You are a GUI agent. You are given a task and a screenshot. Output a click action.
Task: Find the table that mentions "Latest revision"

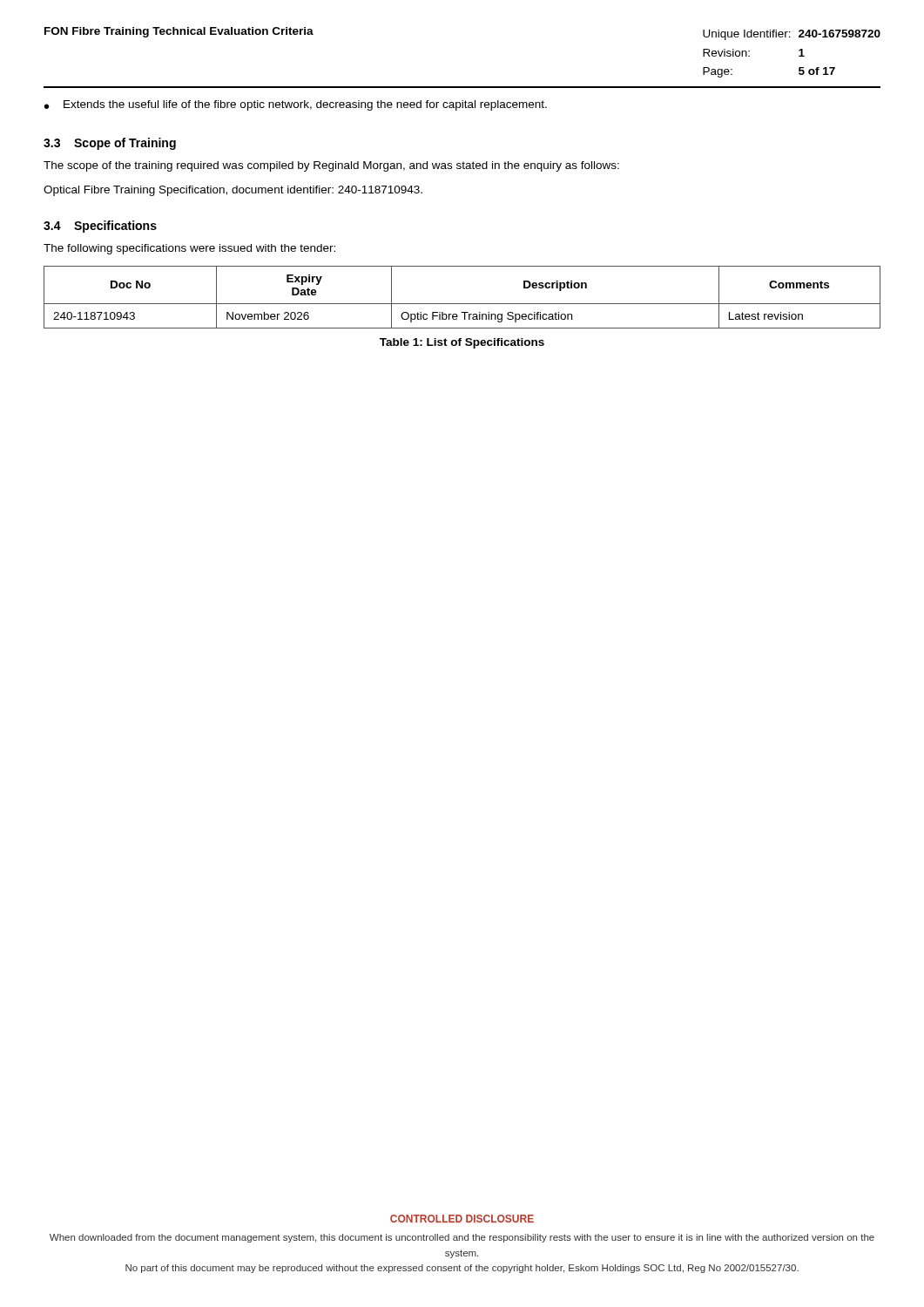click(462, 297)
